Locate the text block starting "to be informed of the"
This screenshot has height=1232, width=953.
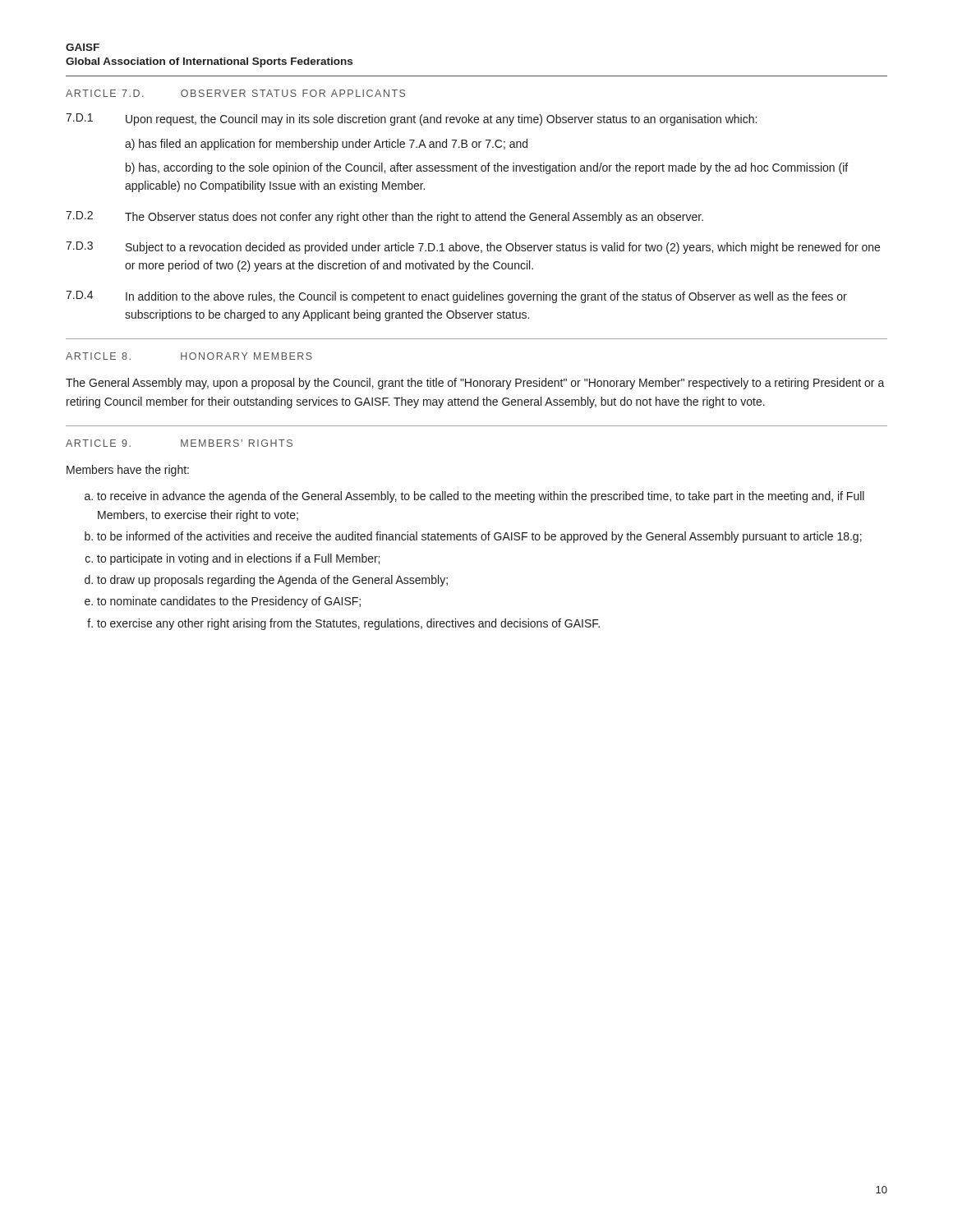pyautogui.click(x=480, y=536)
